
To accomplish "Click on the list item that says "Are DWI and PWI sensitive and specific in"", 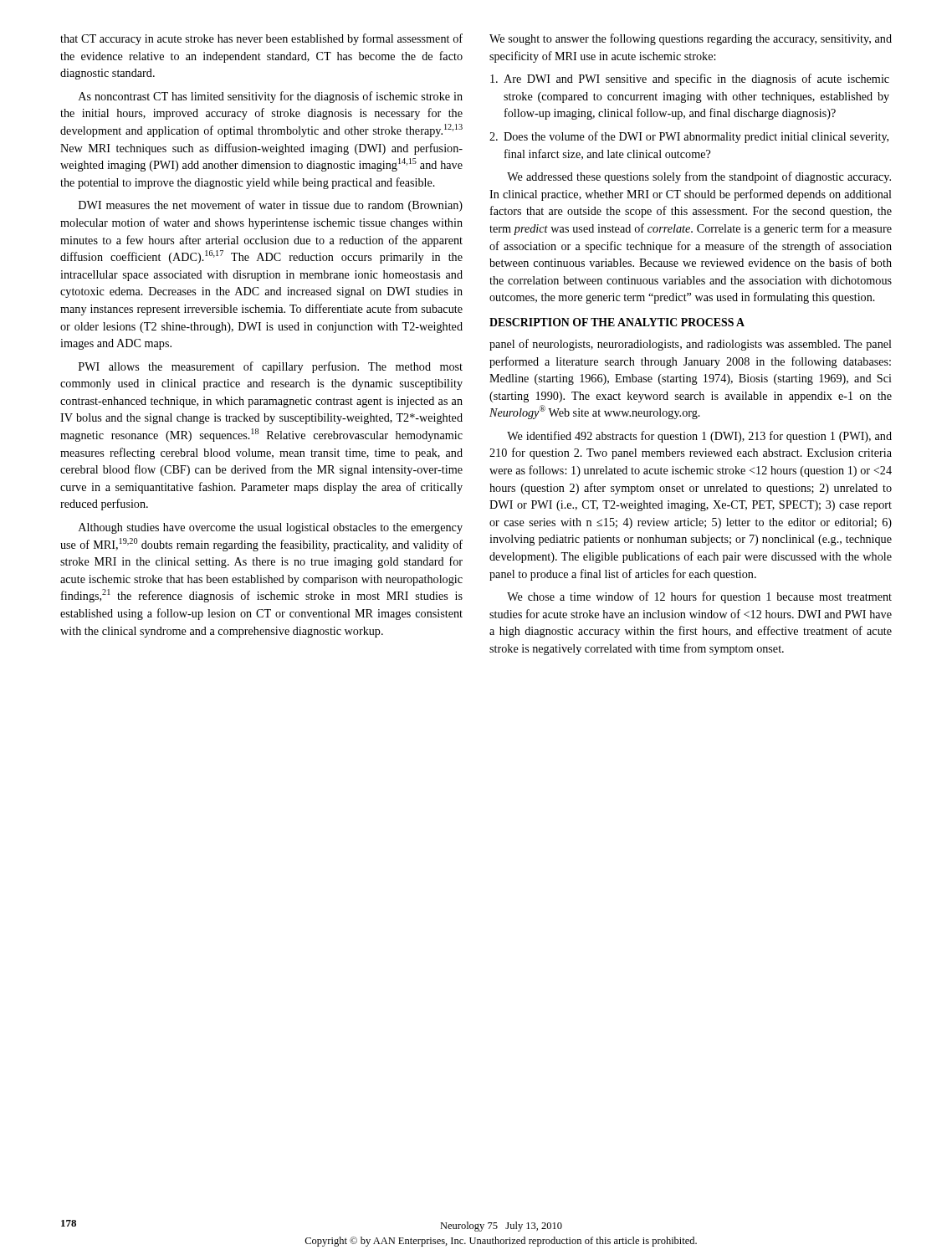I will tap(691, 96).
